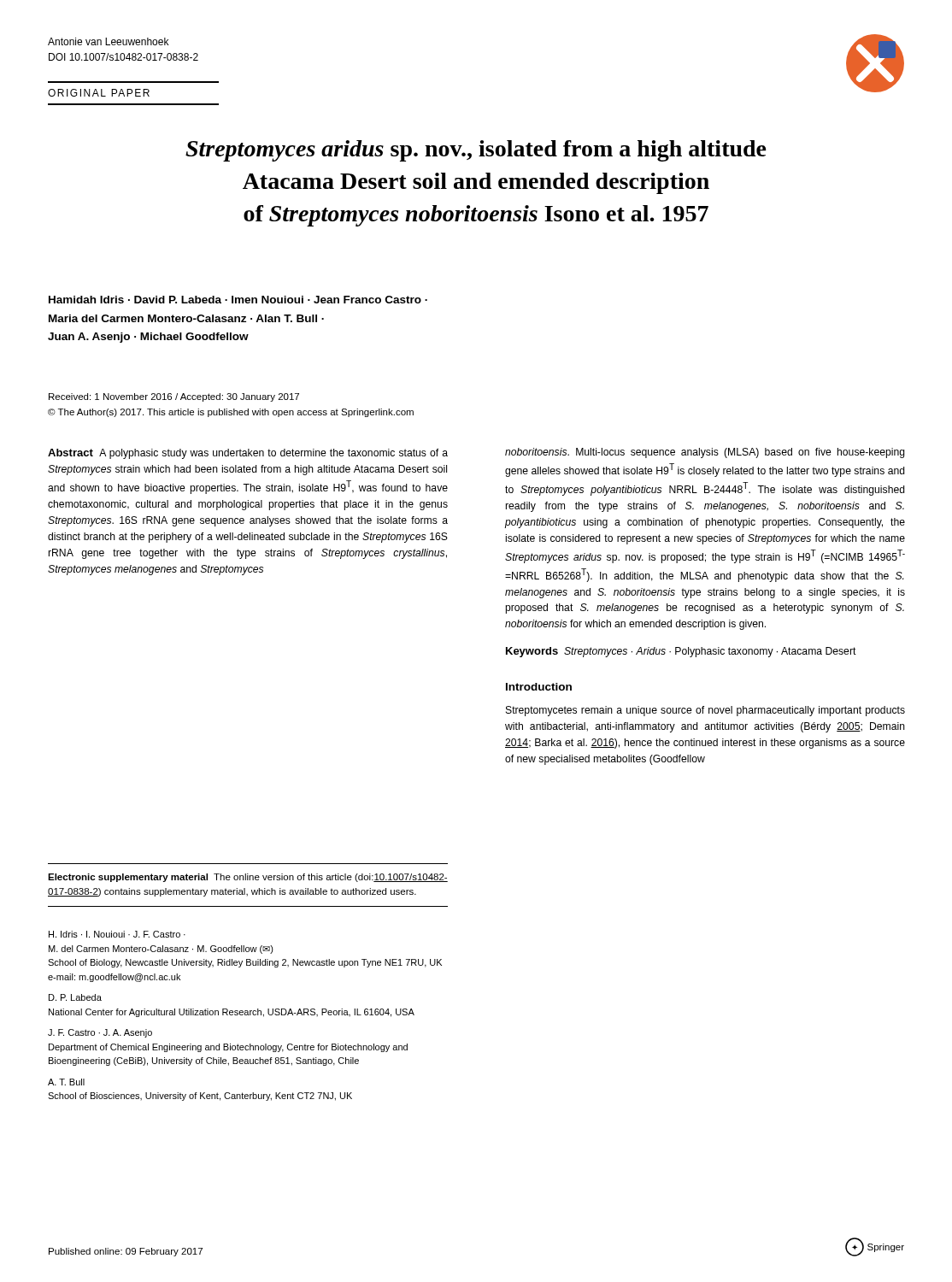Select the text block that says "noboritoensis. Multi-locus sequence analysis (MLSA) based"

(705, 606)
